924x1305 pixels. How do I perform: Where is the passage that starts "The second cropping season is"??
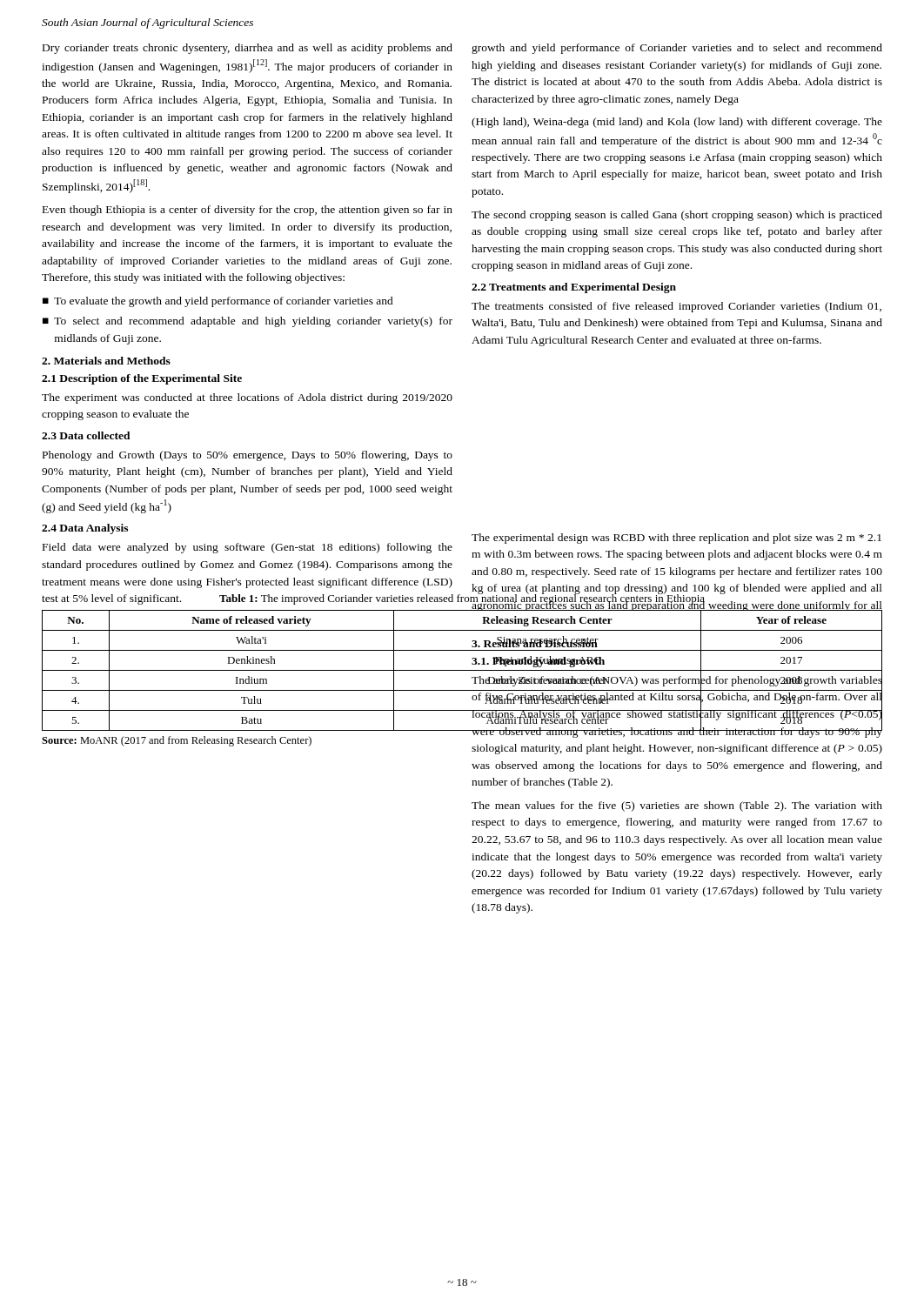677,240
